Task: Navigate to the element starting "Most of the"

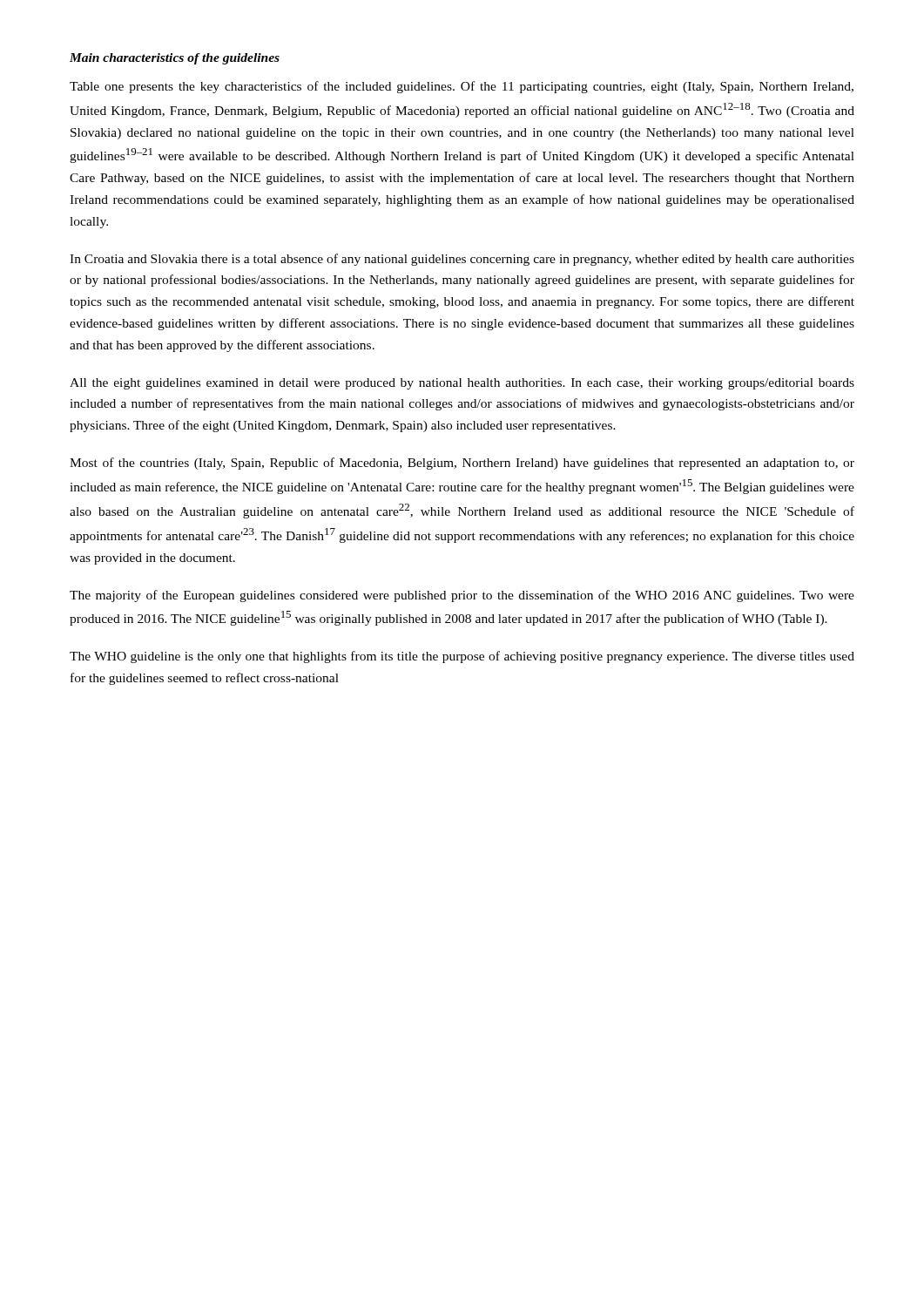Action: [x=462, y=510]
